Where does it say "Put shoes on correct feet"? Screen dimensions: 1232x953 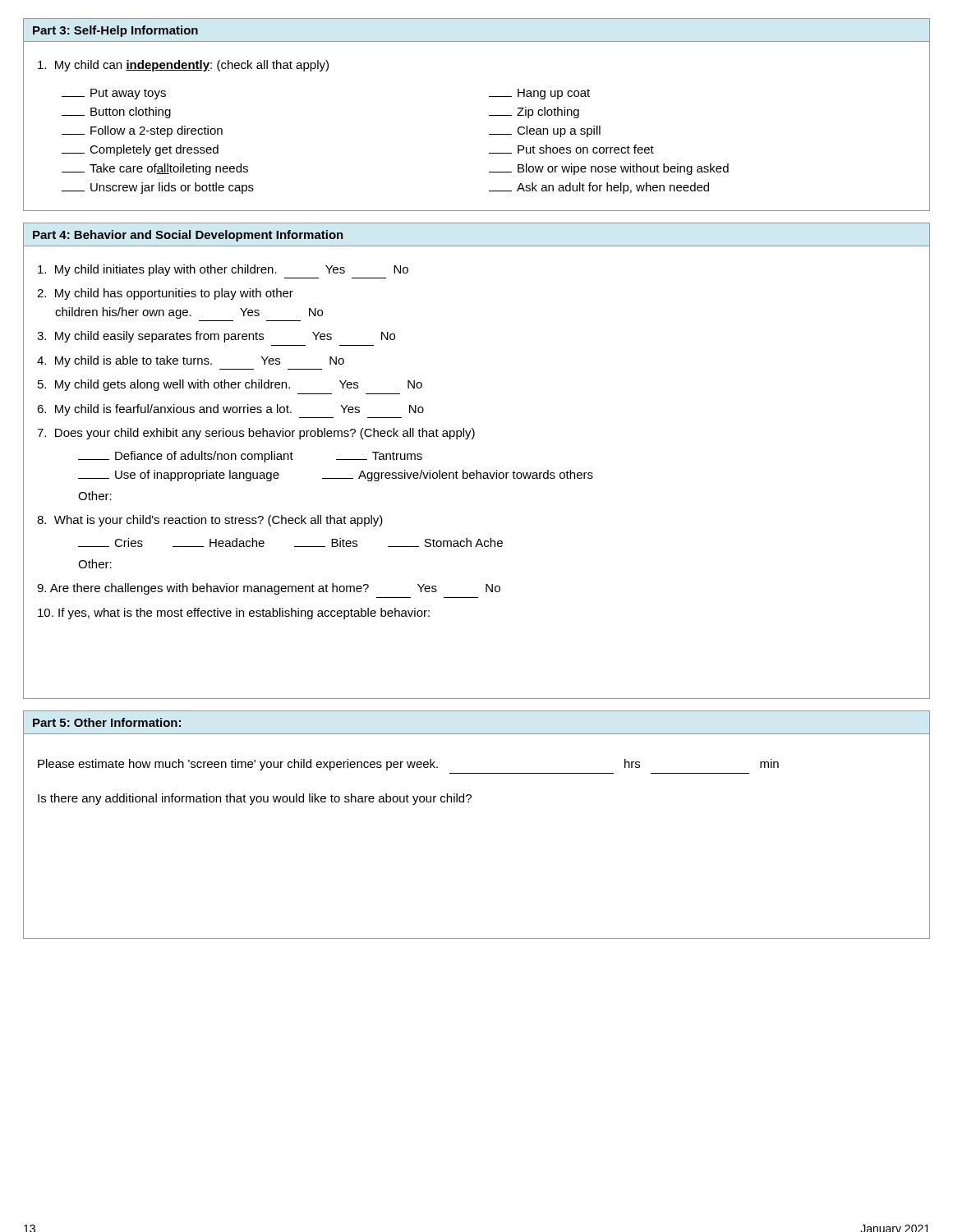[x=571, y=149]
